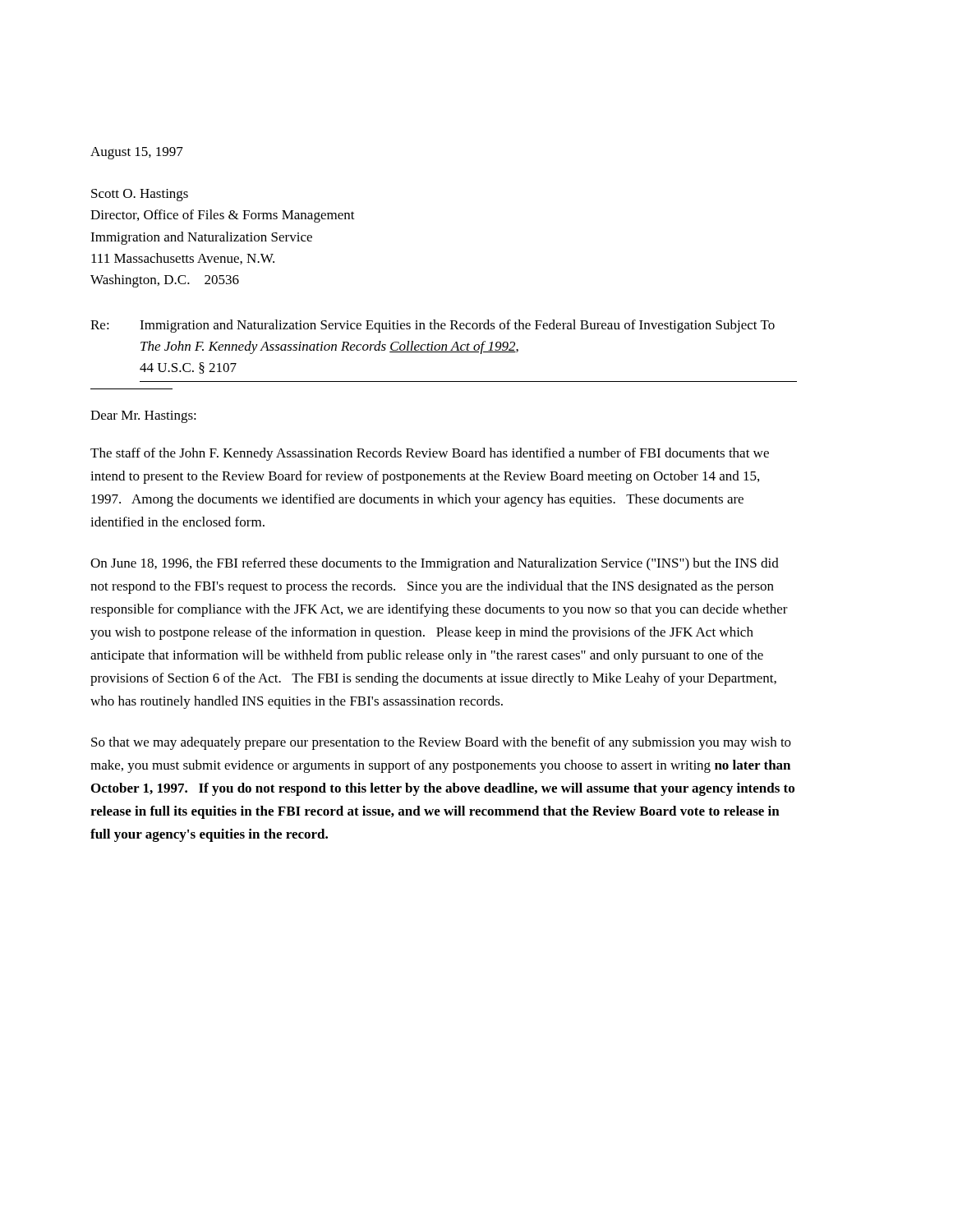Click on the text that reads "August 15, 1997"
The image size is (953, 1232).
point(137,152)
